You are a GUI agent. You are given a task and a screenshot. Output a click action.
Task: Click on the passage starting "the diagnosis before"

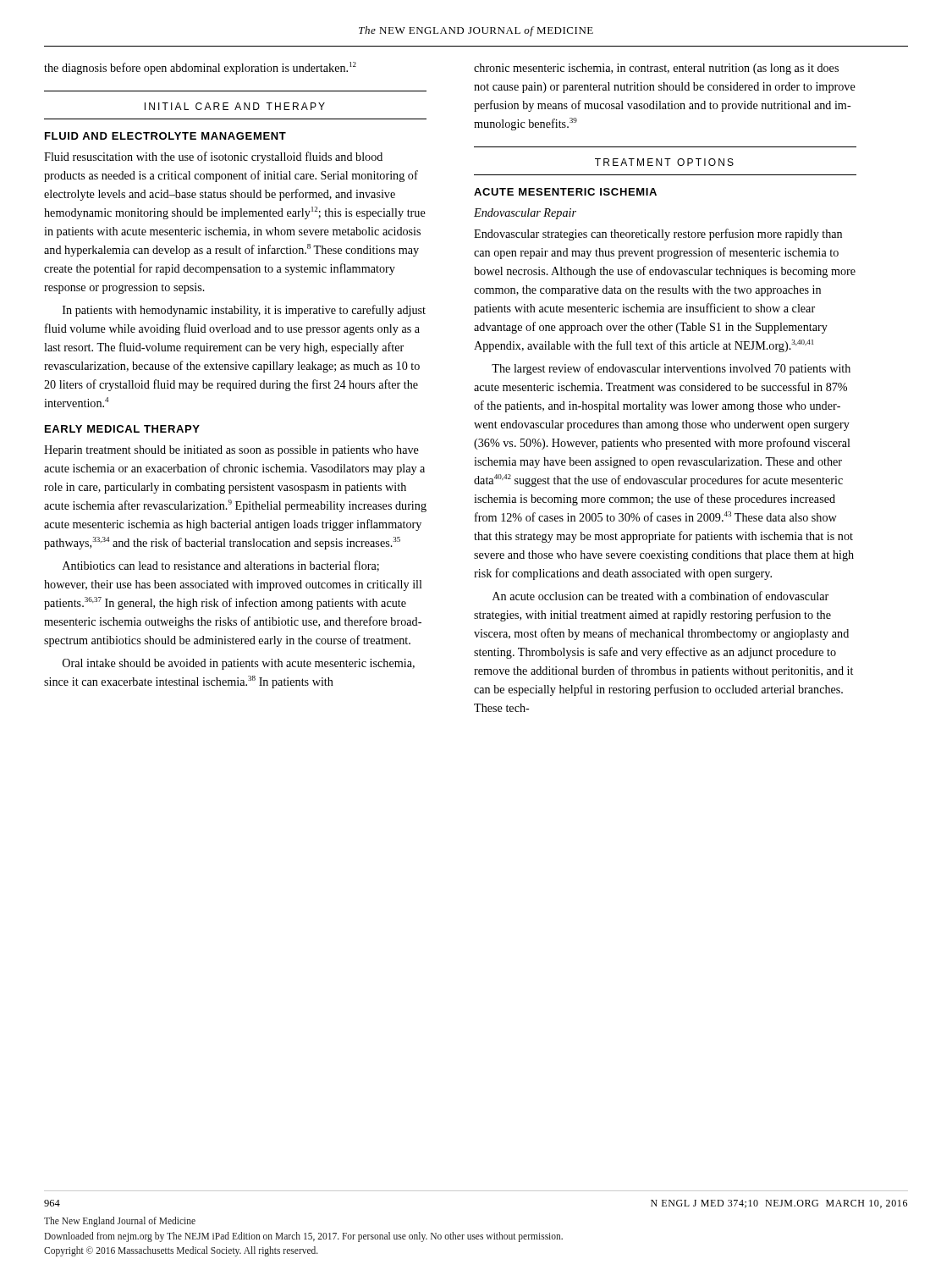(235, 68)
